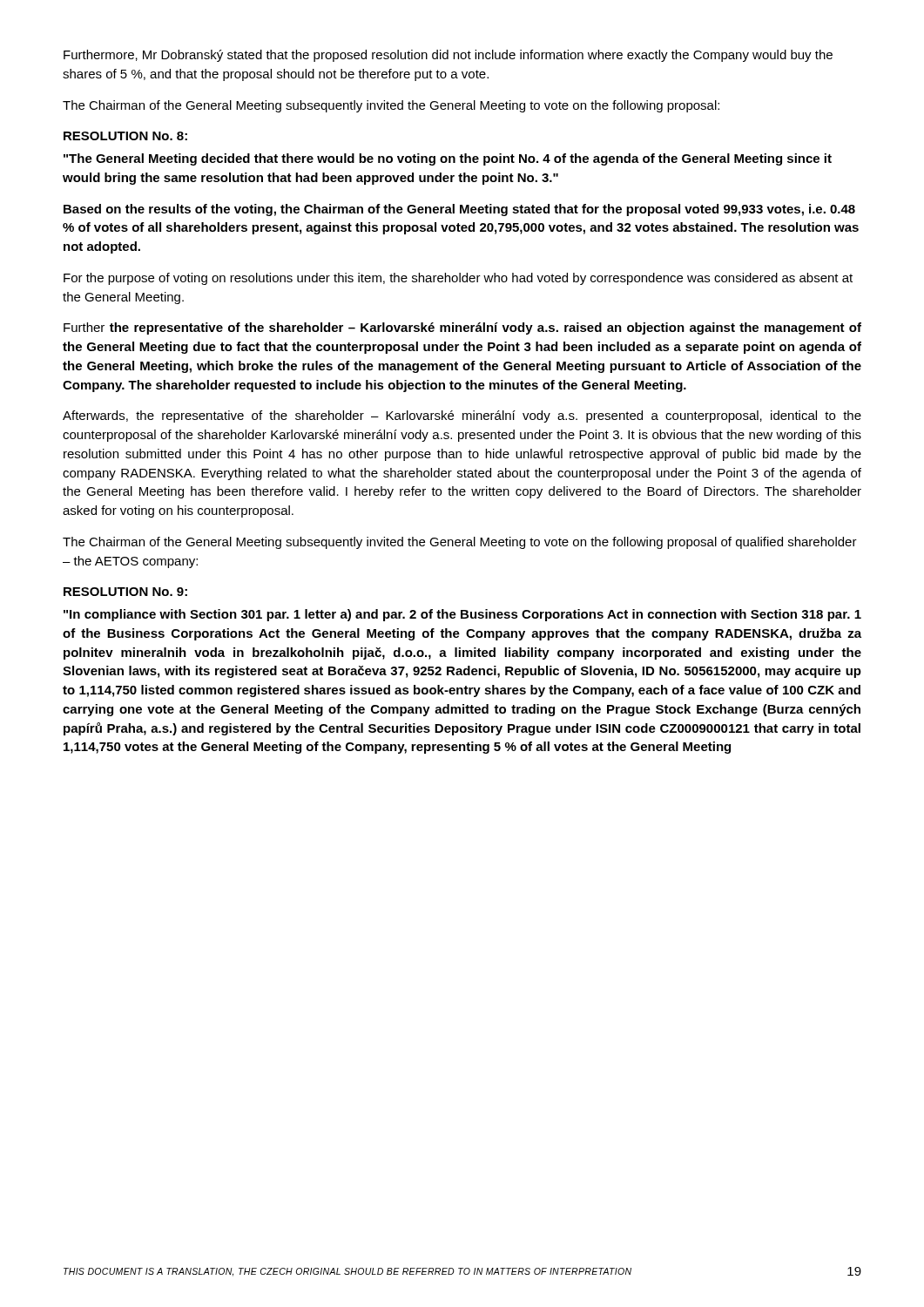This screenshot has width=924, height=1307.
Task: Find the text block with the text ""The General Meeting decided that"
Action: tap(447, 168)
